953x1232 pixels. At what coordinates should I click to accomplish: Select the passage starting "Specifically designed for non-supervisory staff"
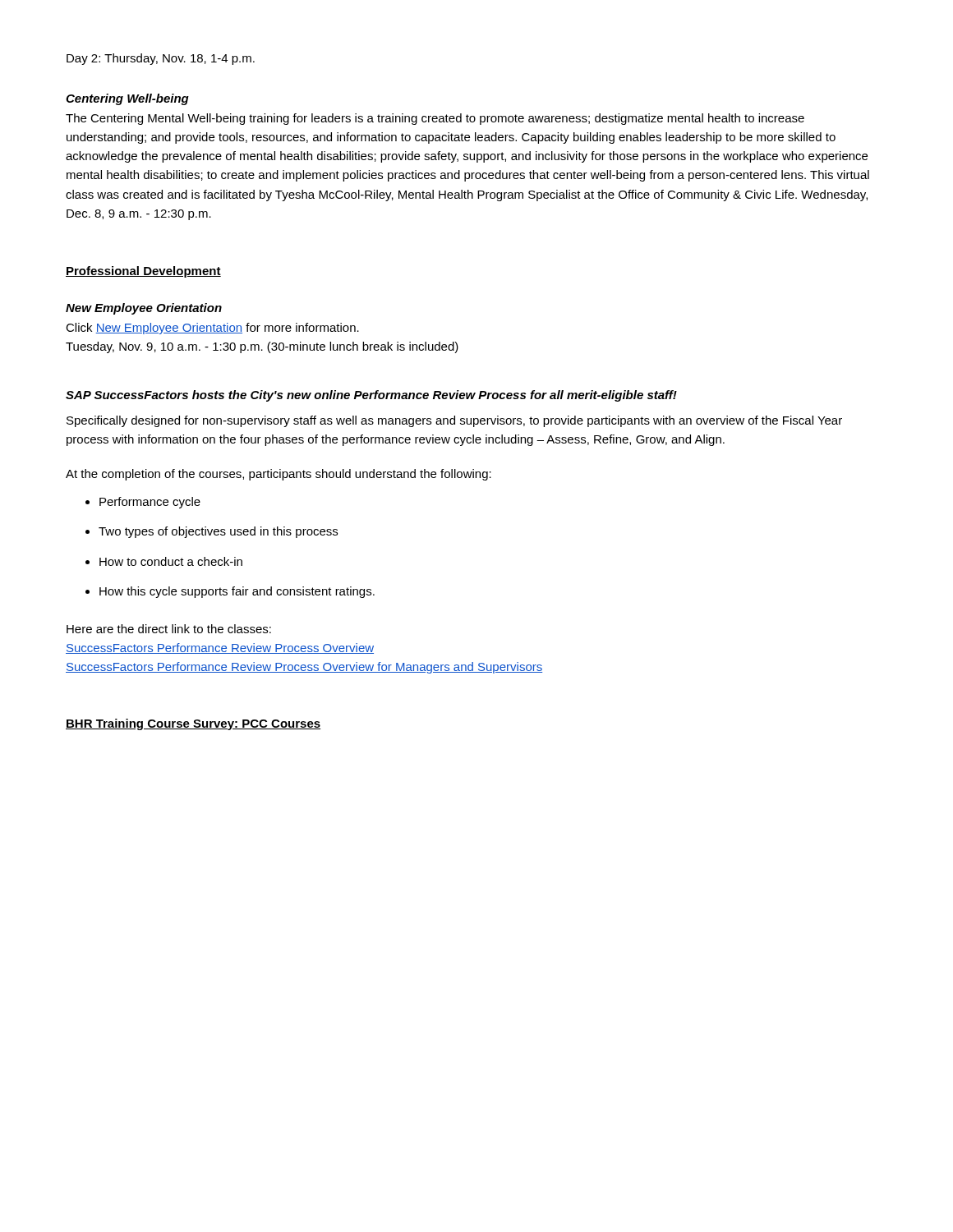454,430
